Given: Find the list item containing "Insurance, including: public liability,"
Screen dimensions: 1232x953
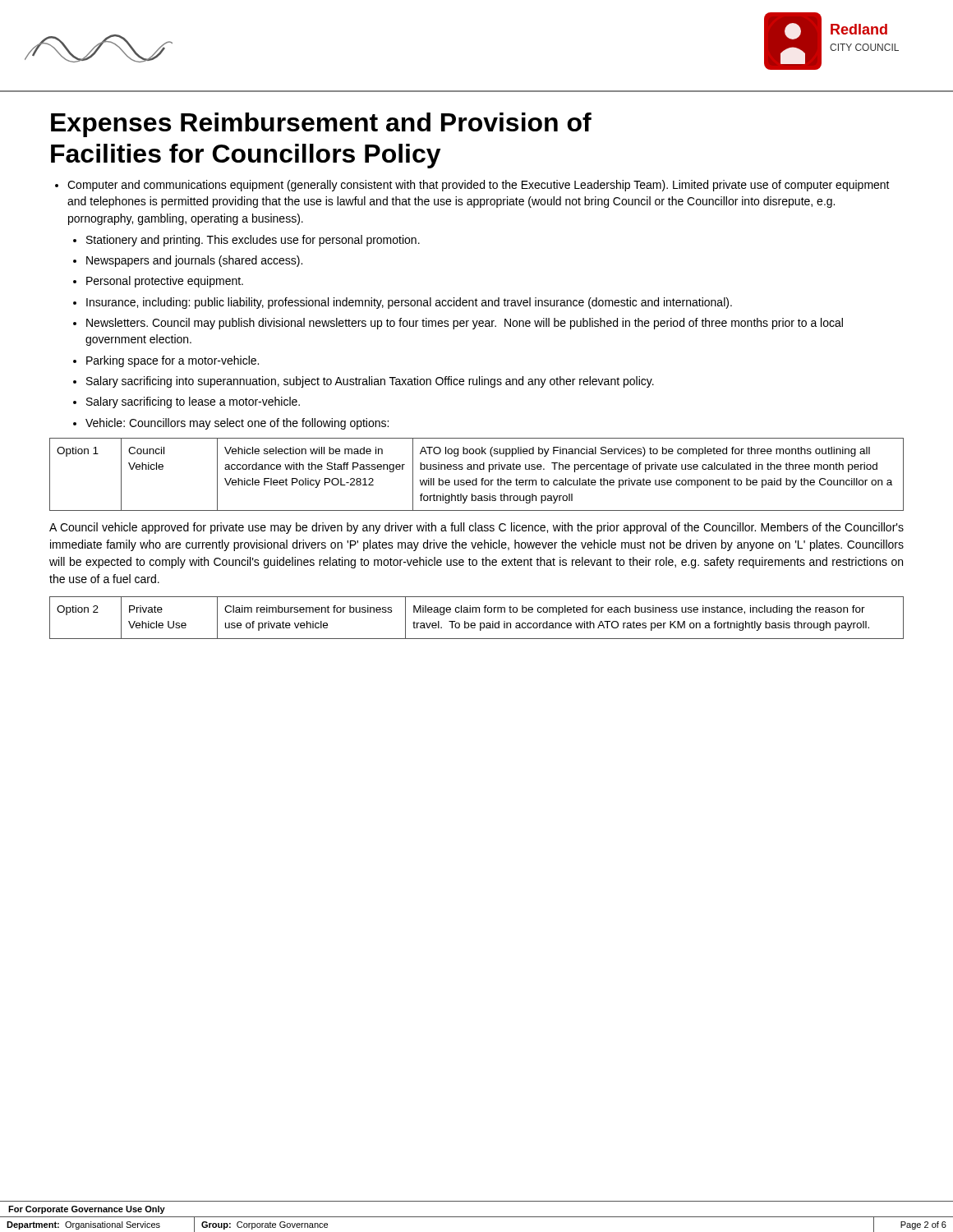Looking at the screenshot, I should 409,302.
